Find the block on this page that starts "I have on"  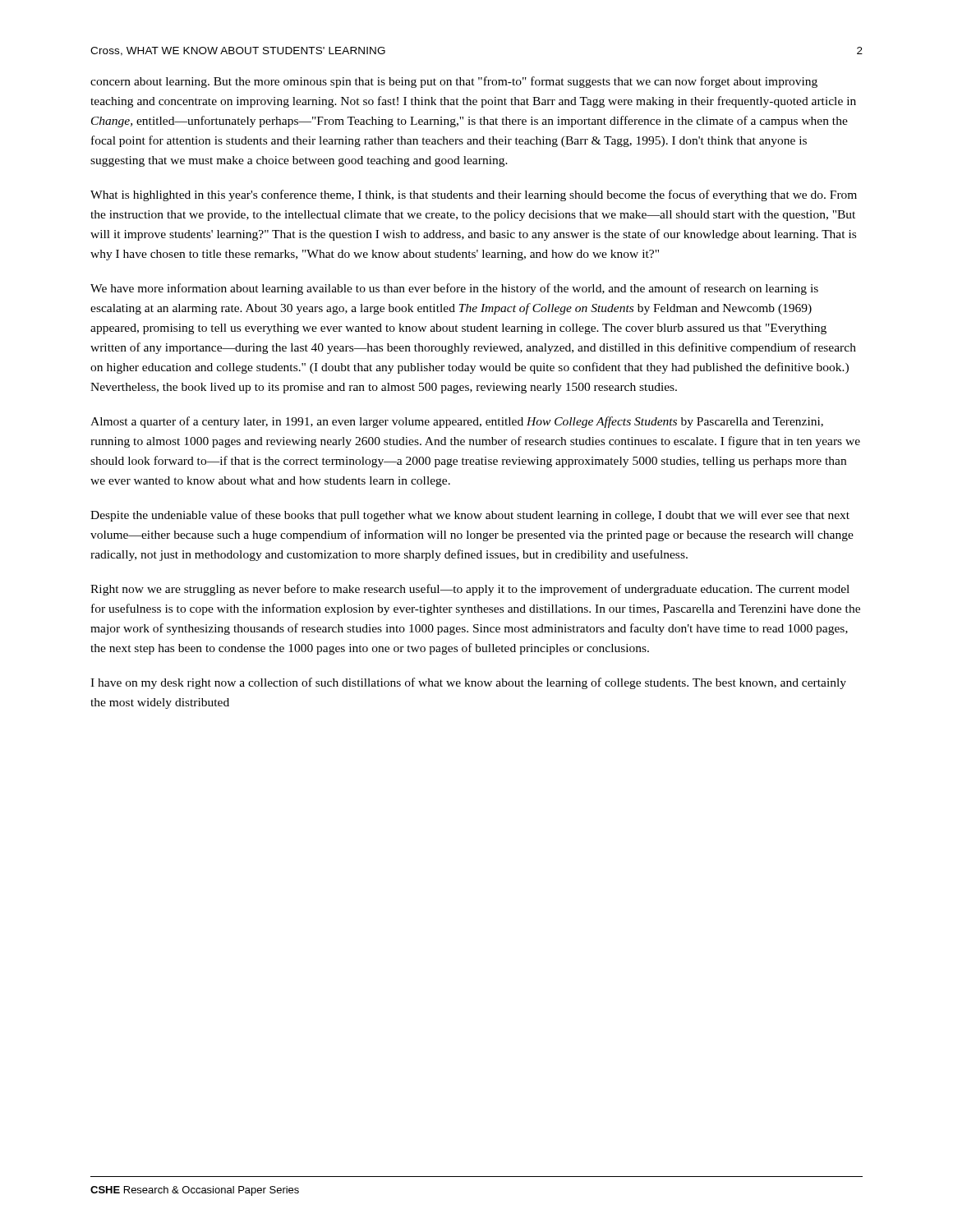tap(468, 692)
